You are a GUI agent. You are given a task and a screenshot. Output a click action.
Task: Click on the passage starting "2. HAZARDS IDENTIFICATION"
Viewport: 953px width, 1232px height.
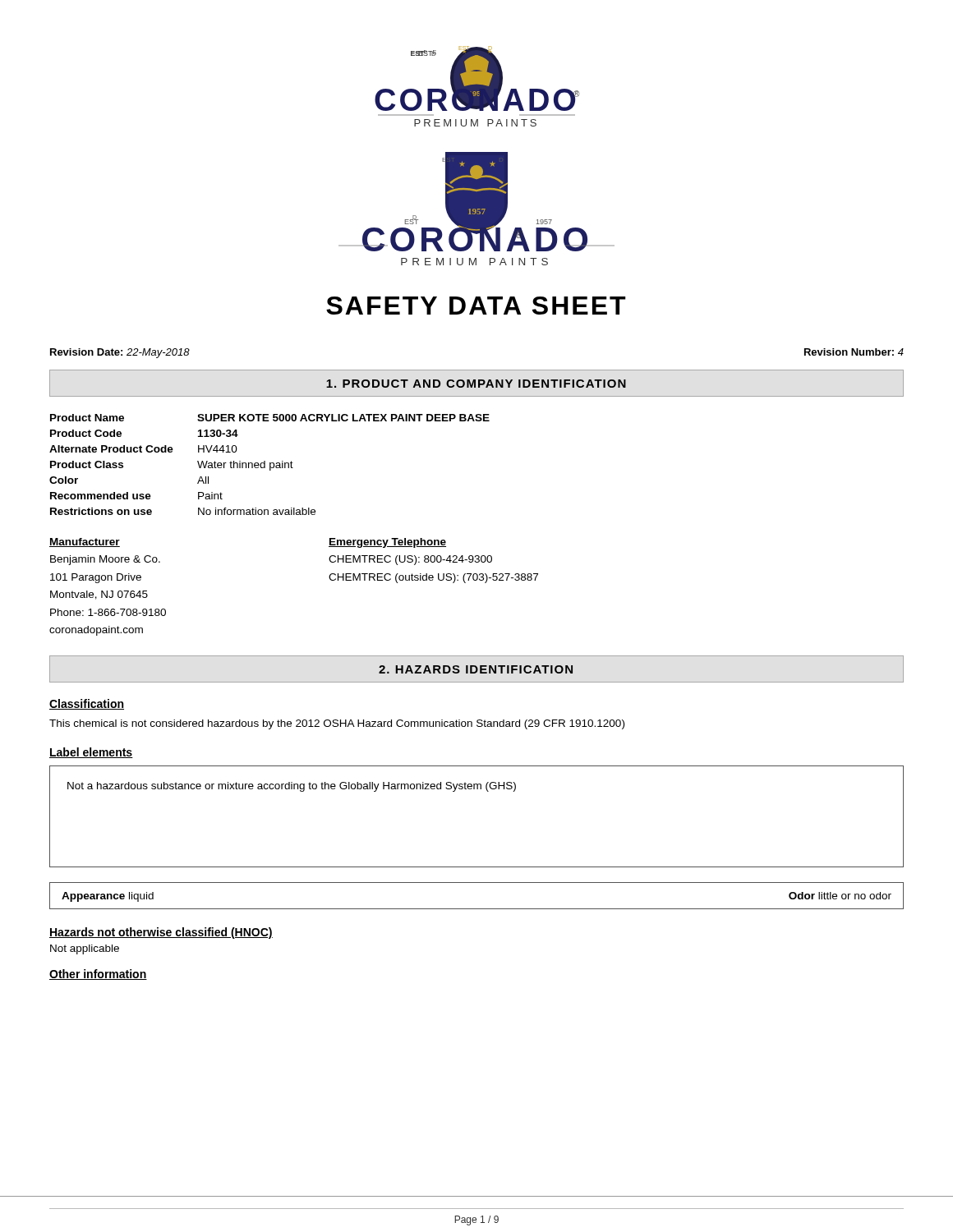pyautogui.click(x=476, y=669)
